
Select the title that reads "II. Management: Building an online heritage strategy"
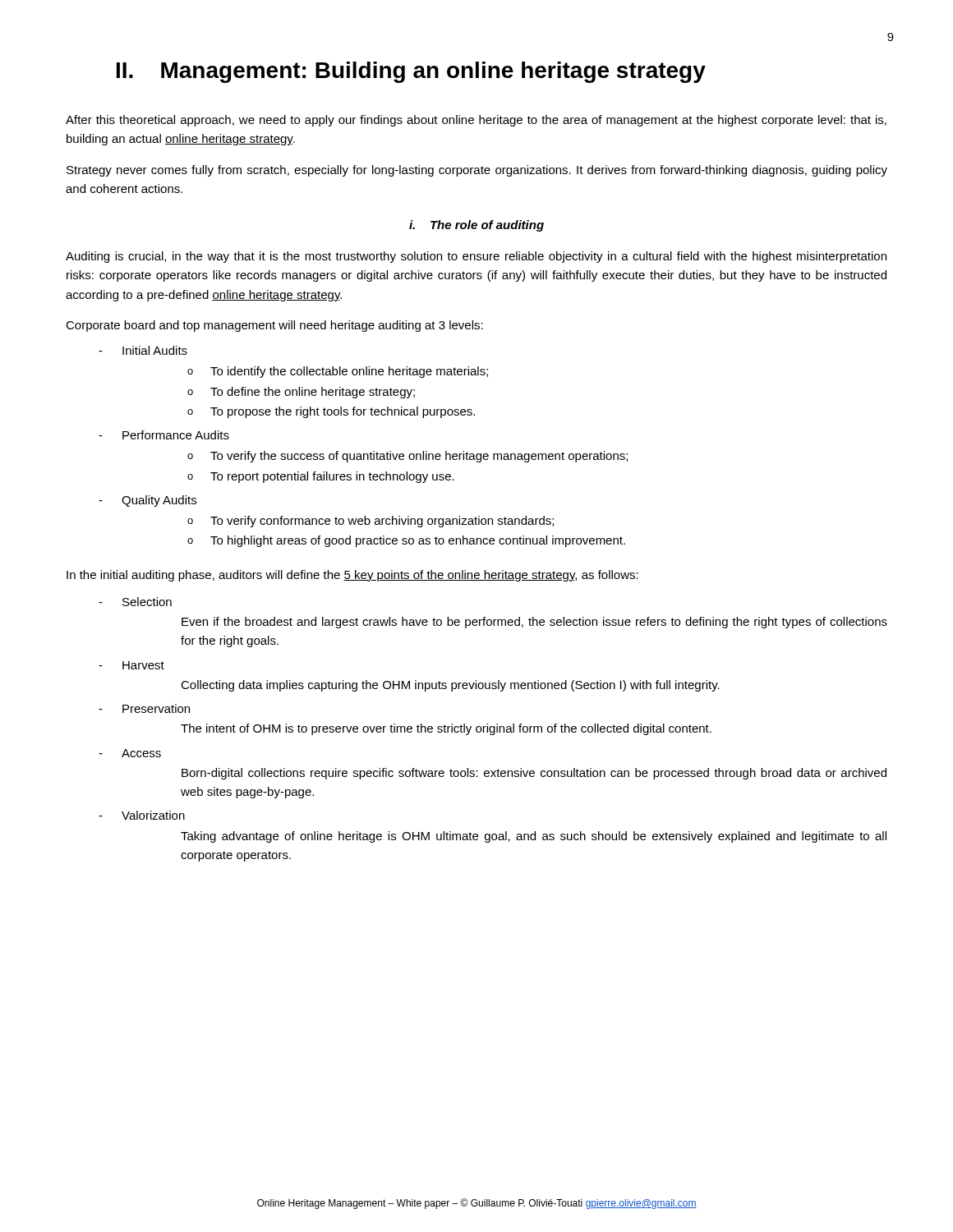[501, 71]
